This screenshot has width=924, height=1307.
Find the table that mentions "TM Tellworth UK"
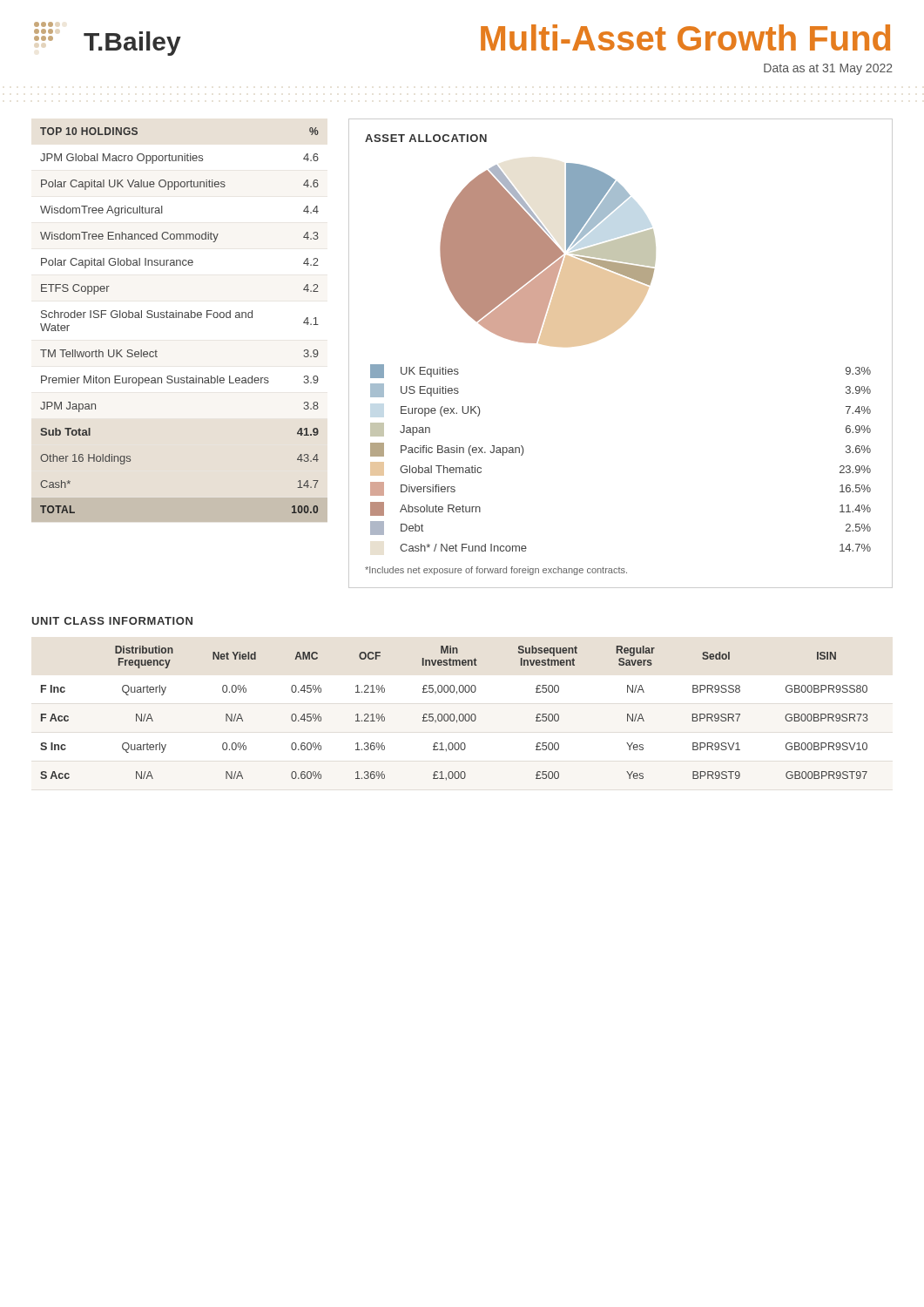tap(179, 321)
